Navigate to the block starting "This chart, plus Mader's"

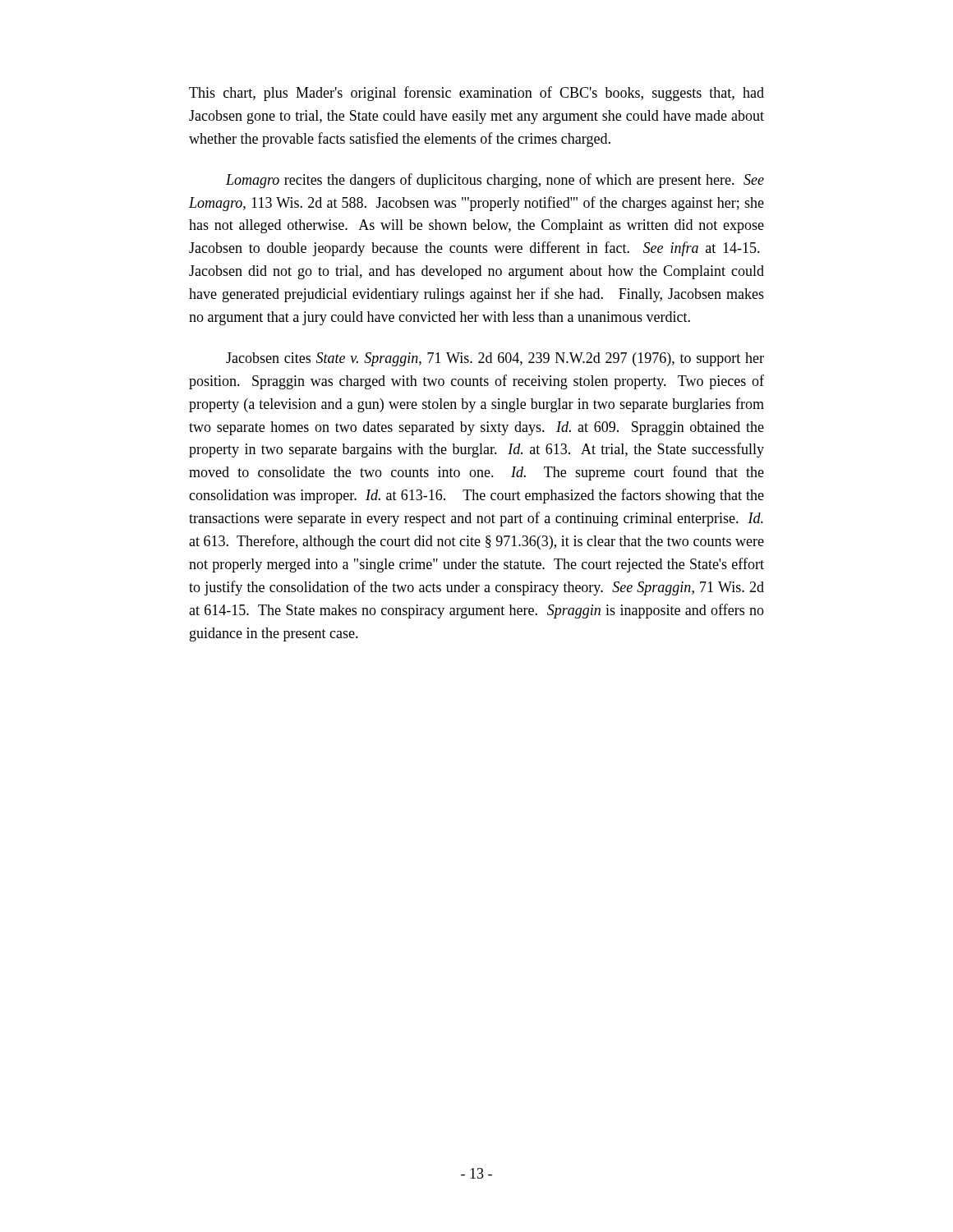click(x=476, y=116)
